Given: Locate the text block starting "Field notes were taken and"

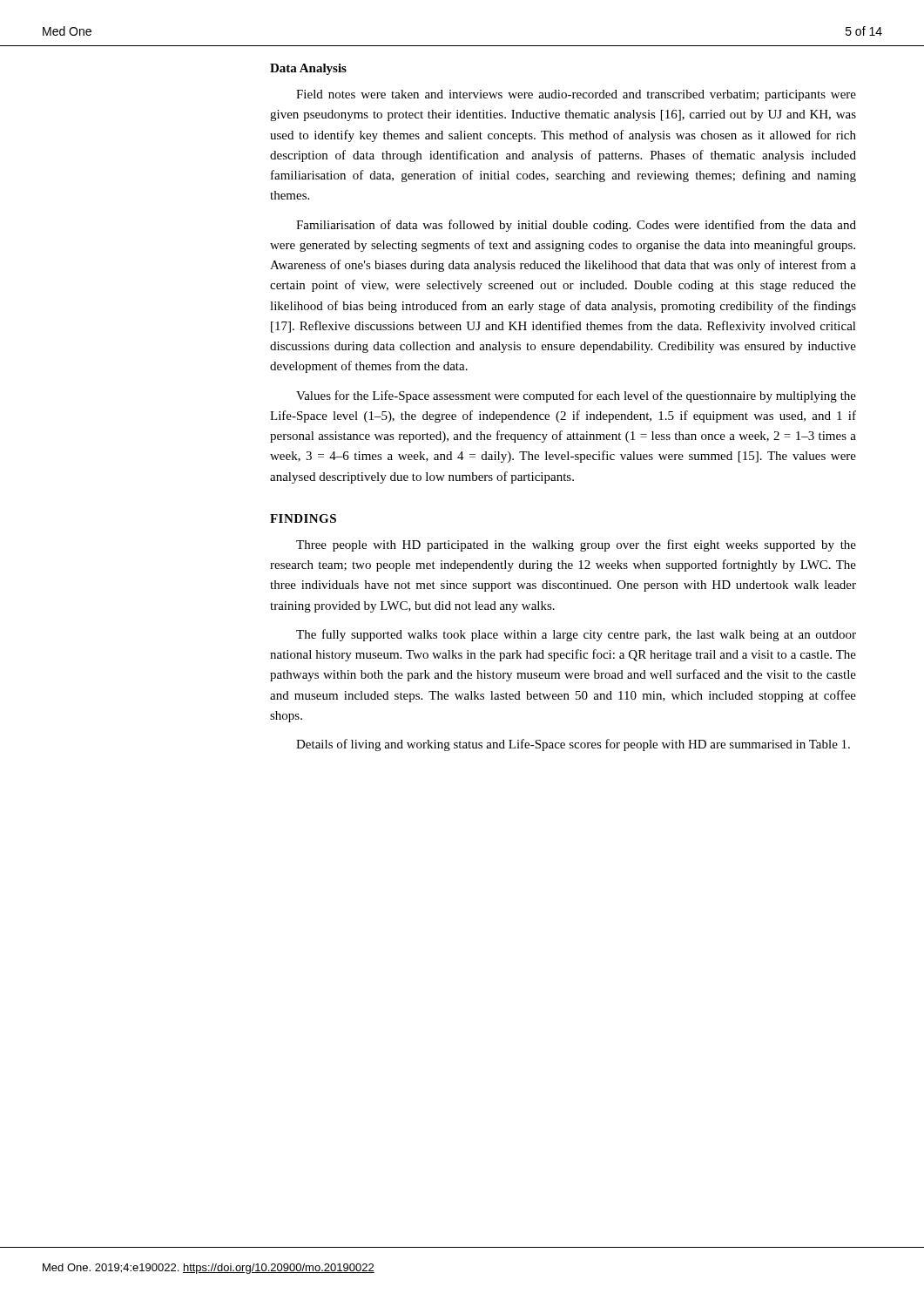Looking at the screenshot, I should coord(563,145).
